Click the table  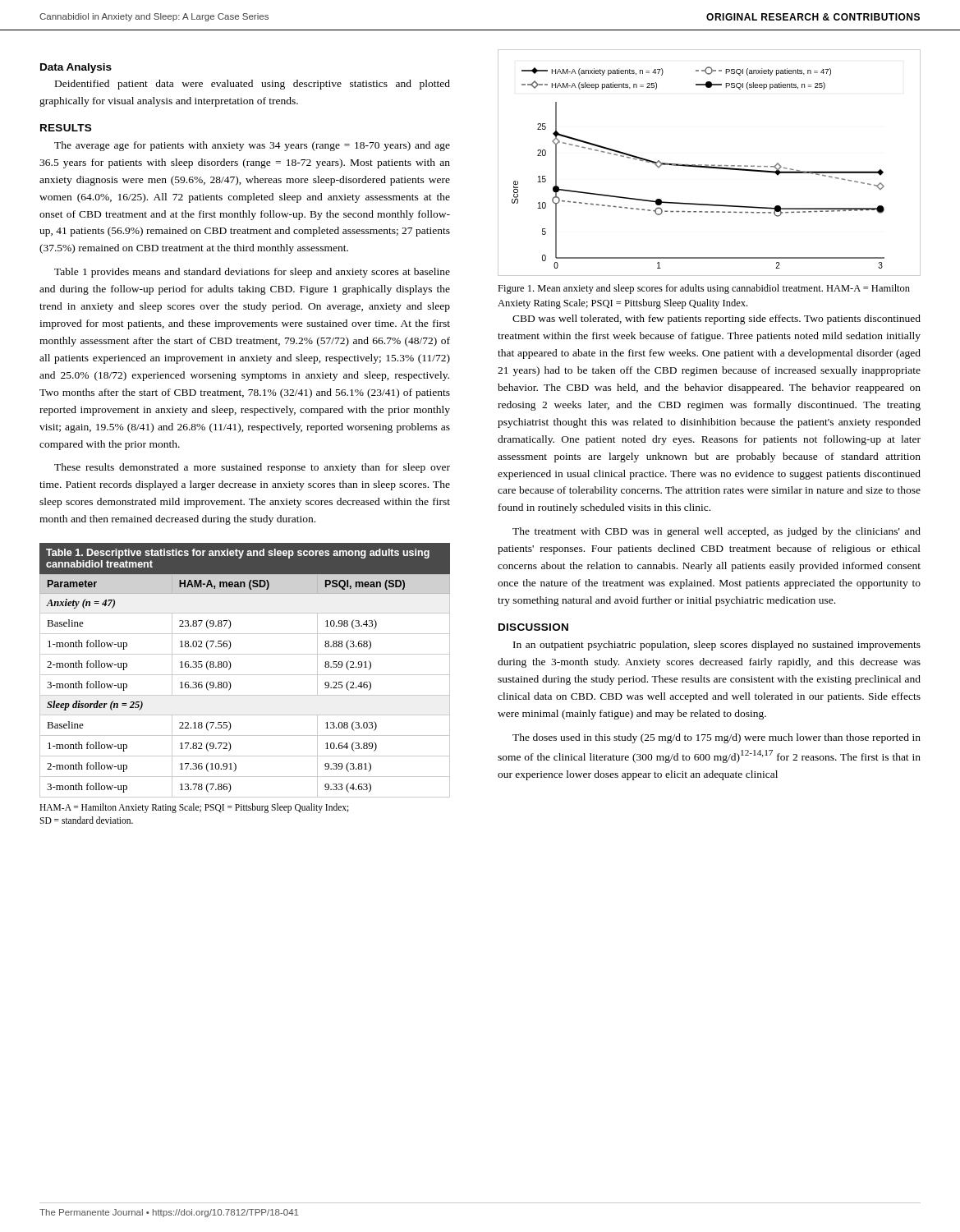click(245, 685)
